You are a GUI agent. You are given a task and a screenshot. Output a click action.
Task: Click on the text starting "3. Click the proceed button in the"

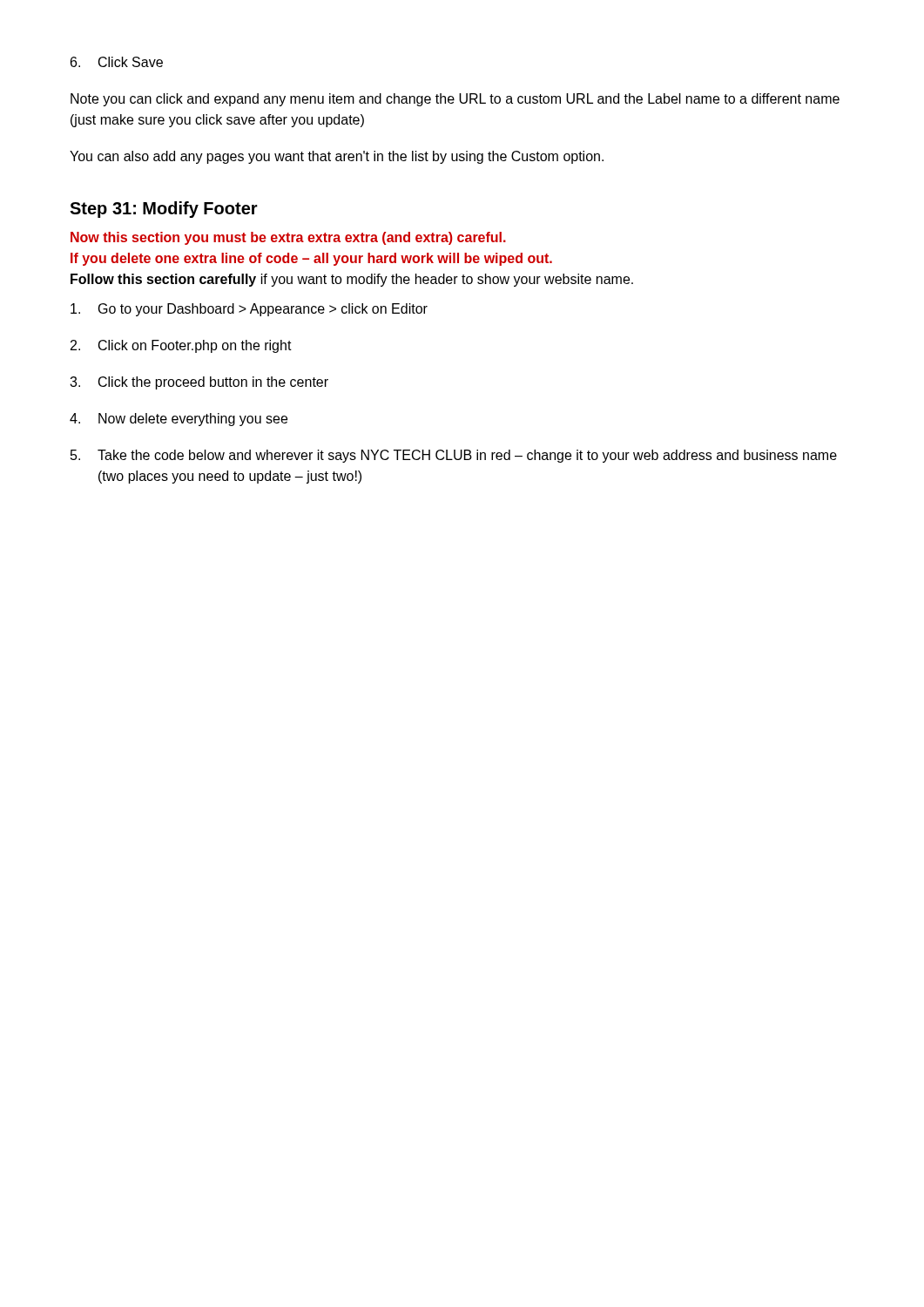click(x=199, y=383)
